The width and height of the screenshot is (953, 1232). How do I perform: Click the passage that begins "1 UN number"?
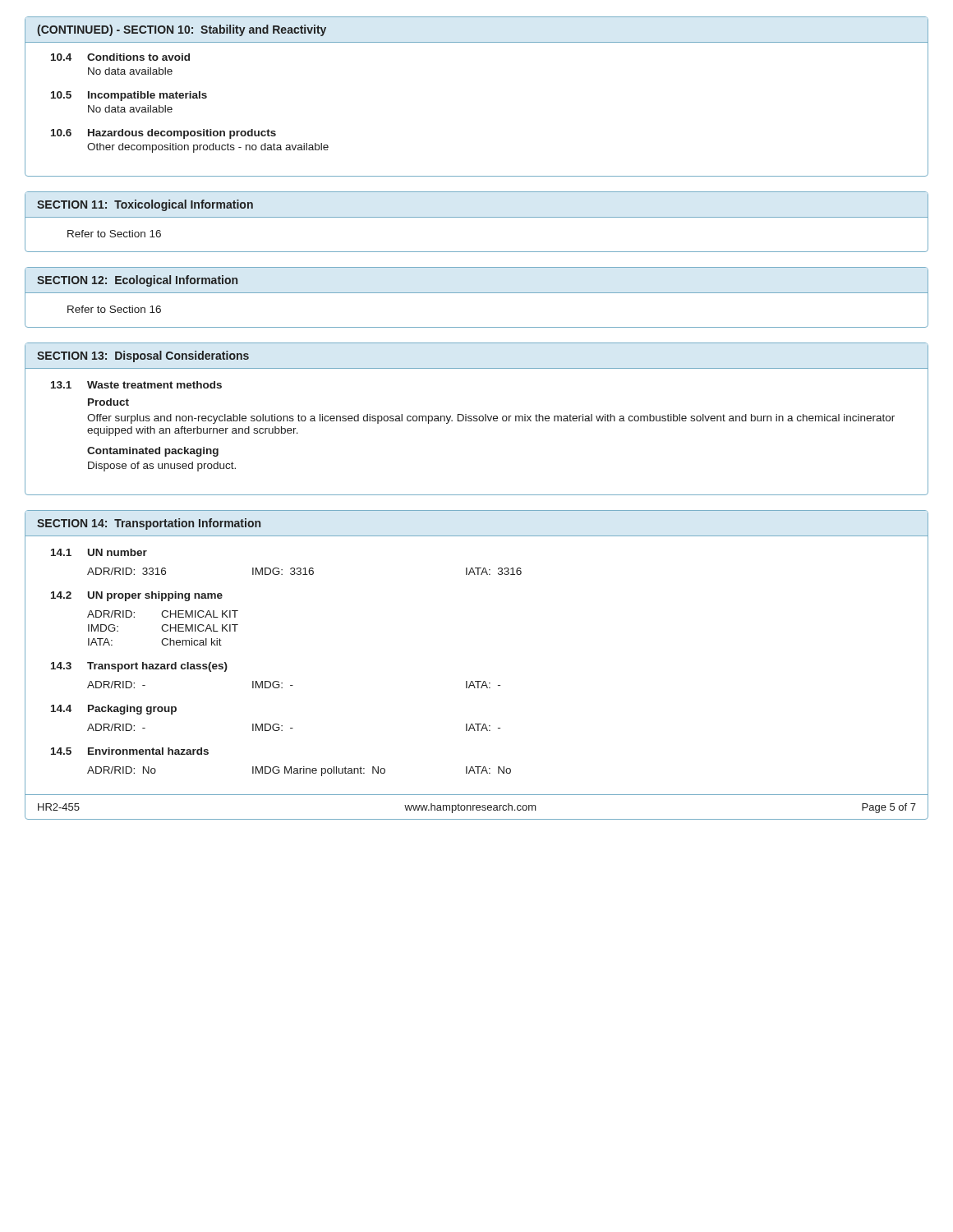pos(476,562)
